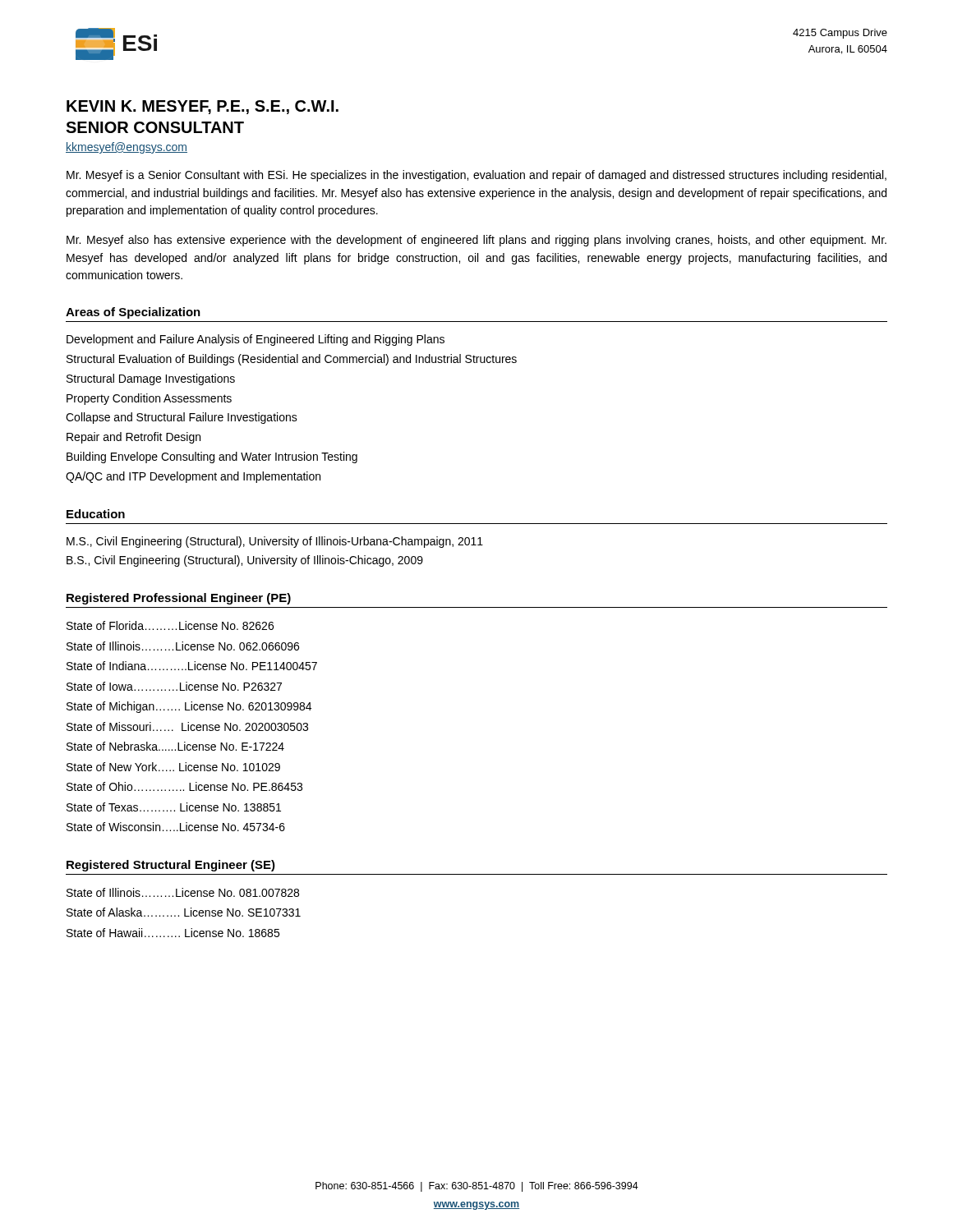This screenshot has width=953, height=1232.
Task: Point to the passage starting "Property Condition Assessments"
Action: (x=149, y=398)
